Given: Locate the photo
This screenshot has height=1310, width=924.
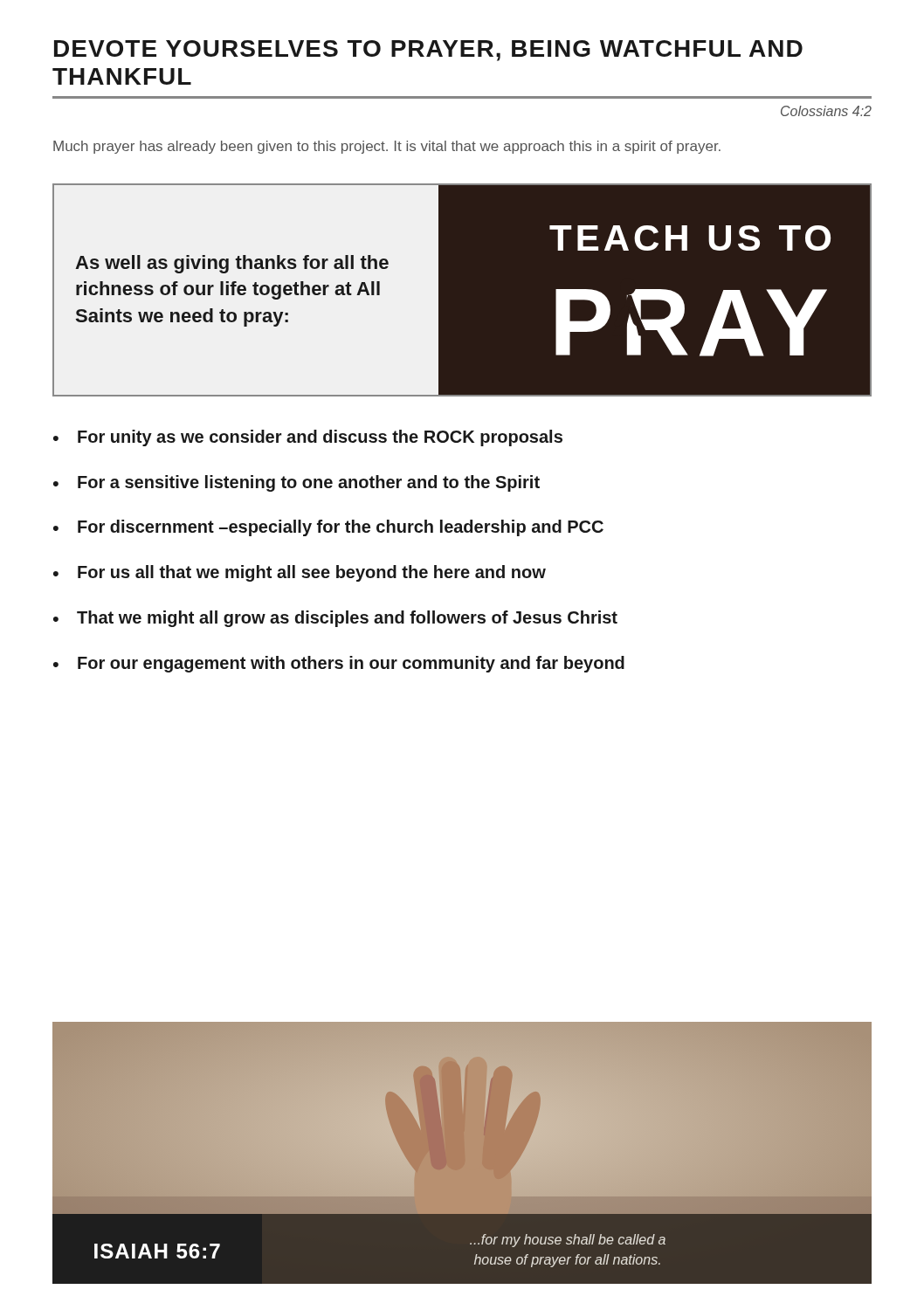Looking at the screenshot, I should [x=462, y=1153].
